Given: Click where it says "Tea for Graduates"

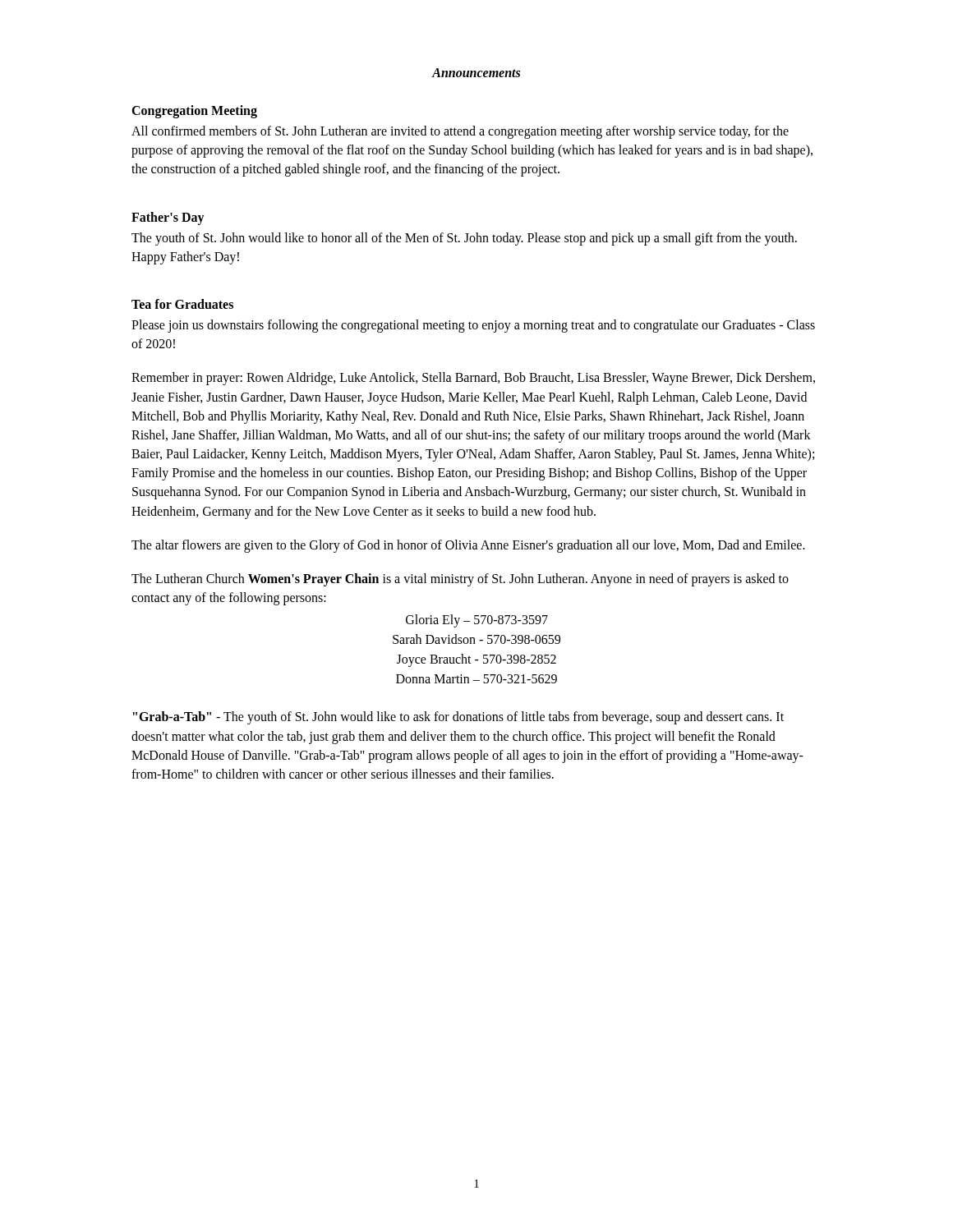Looking at the screenshot, I should coord(183,304).
